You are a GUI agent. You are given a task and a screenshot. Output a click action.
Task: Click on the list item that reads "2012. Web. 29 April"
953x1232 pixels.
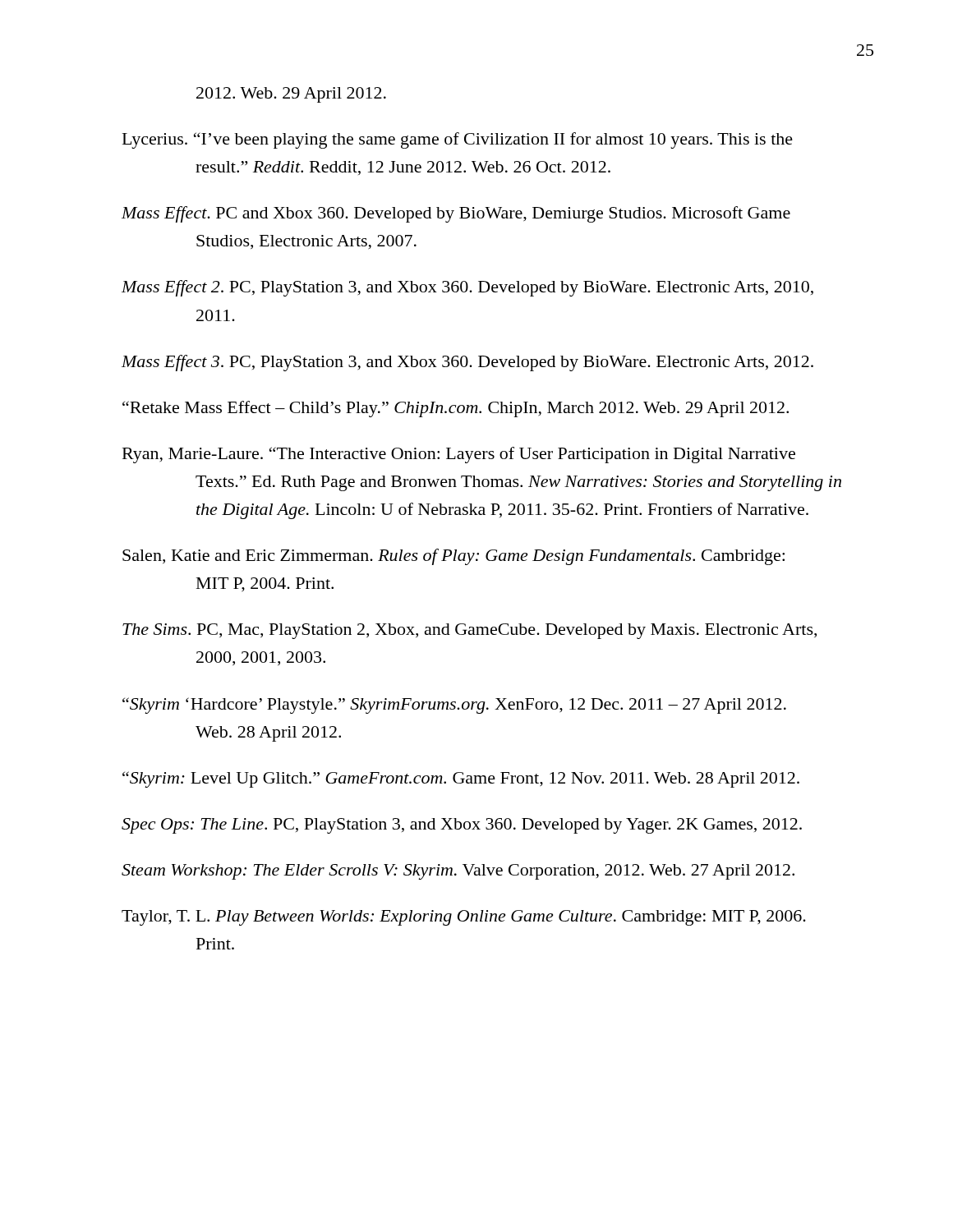click(x=291, y=95)
